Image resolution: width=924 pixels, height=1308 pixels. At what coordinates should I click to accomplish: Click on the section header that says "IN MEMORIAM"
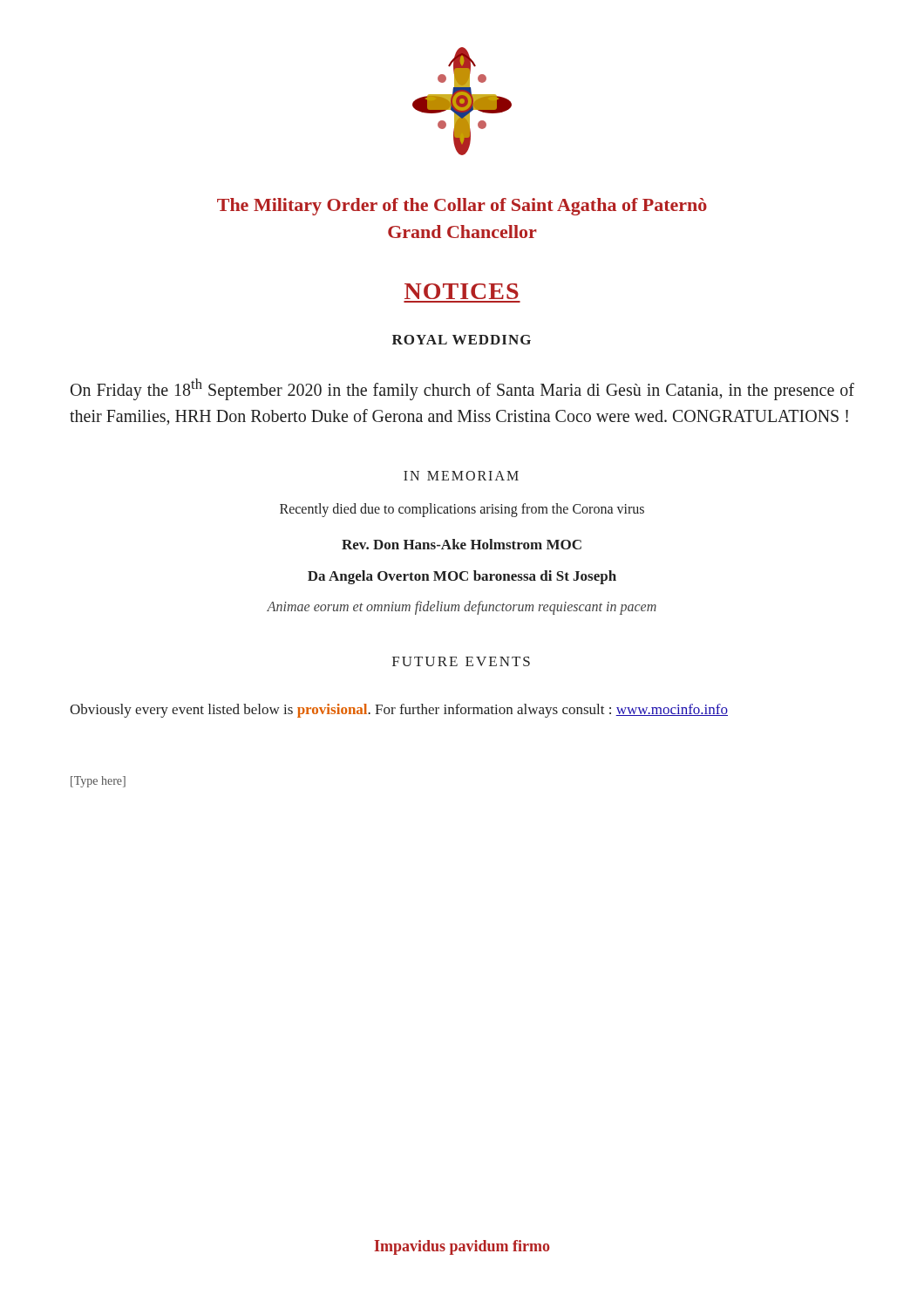462,476
